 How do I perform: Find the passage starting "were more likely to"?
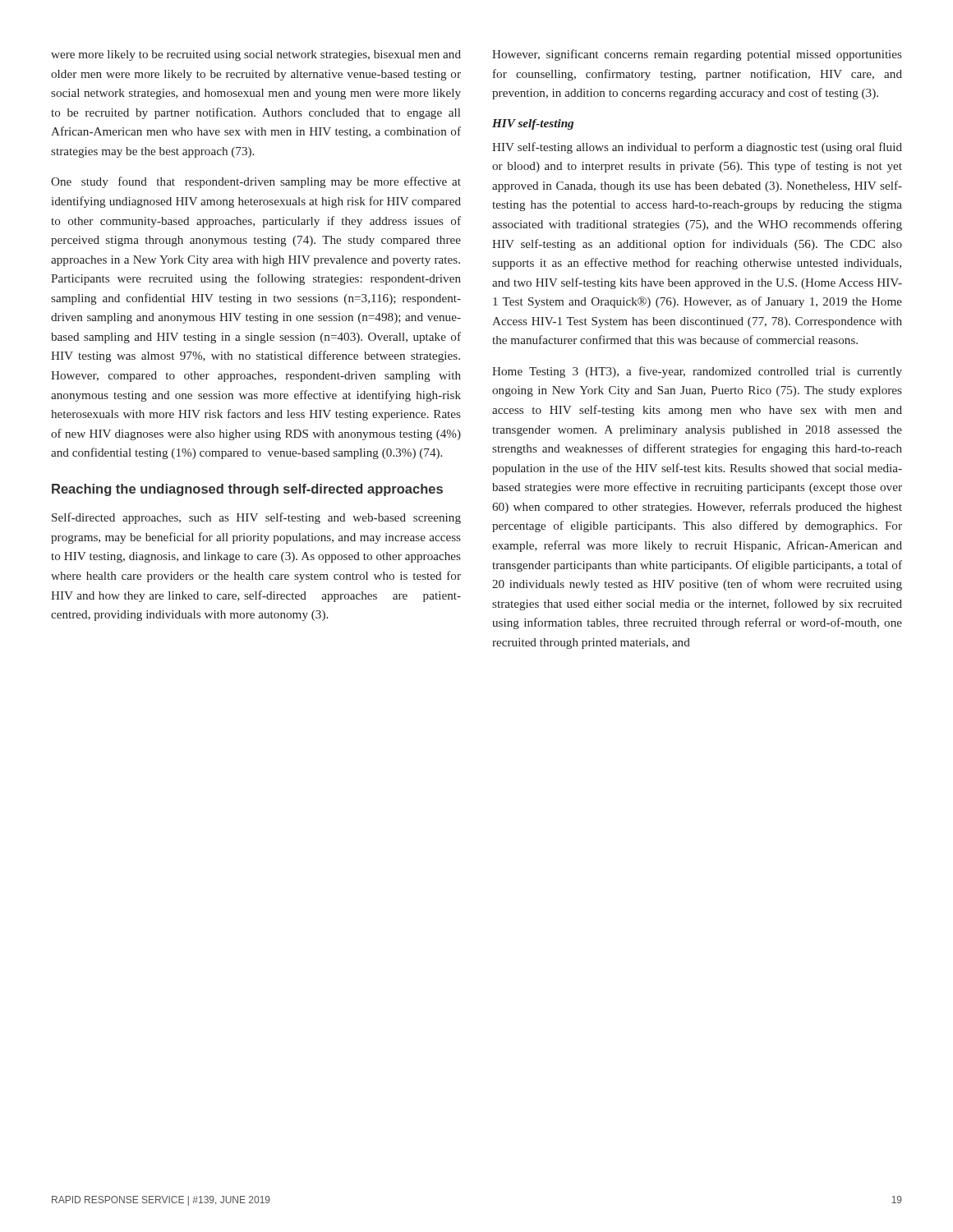[x=256, y=102]
